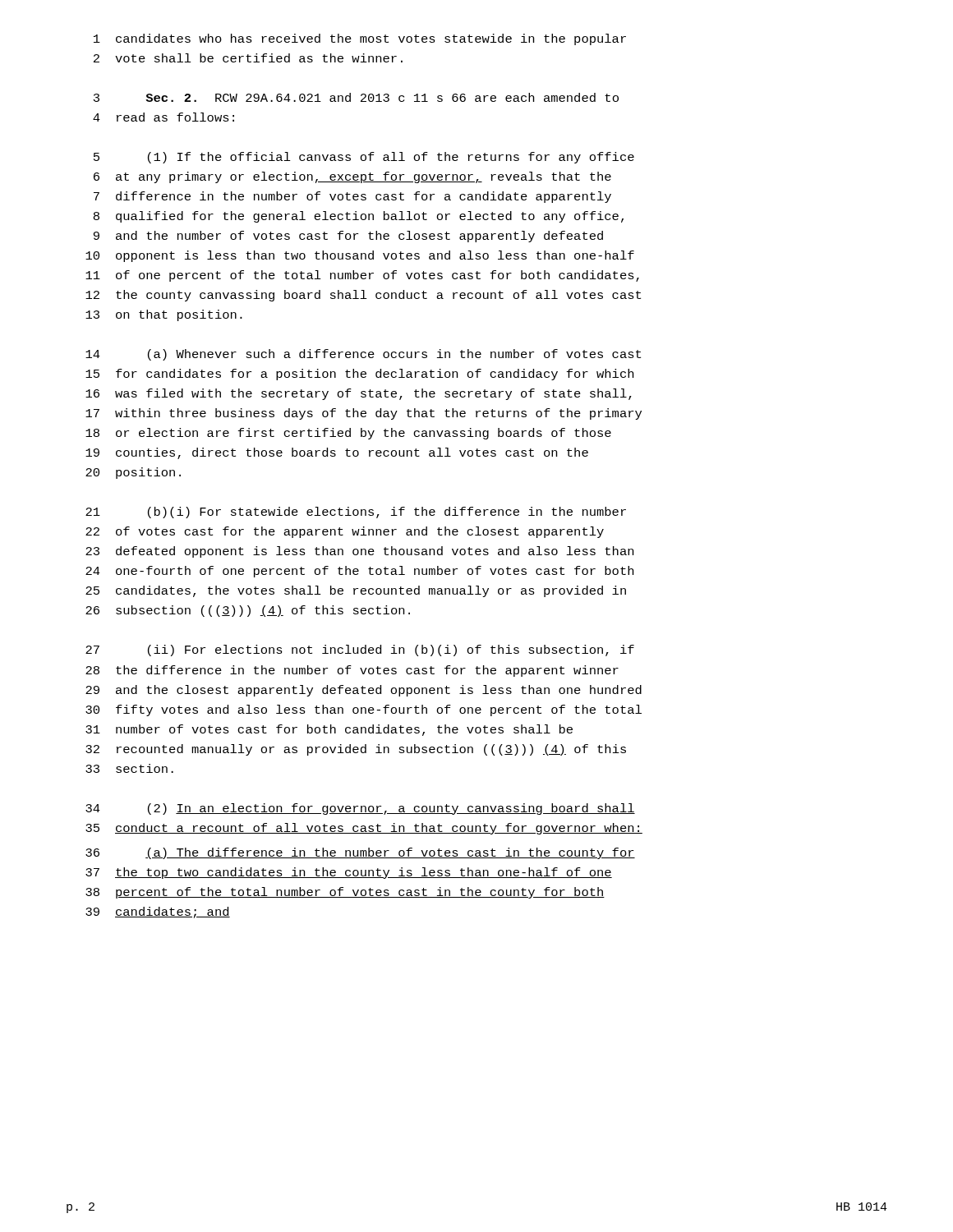Image resolution: width=953 pixels, height=1232 pixels.
Task: Where is the passage that starts "6 at any primary or"?
Action: click(476, 178)
